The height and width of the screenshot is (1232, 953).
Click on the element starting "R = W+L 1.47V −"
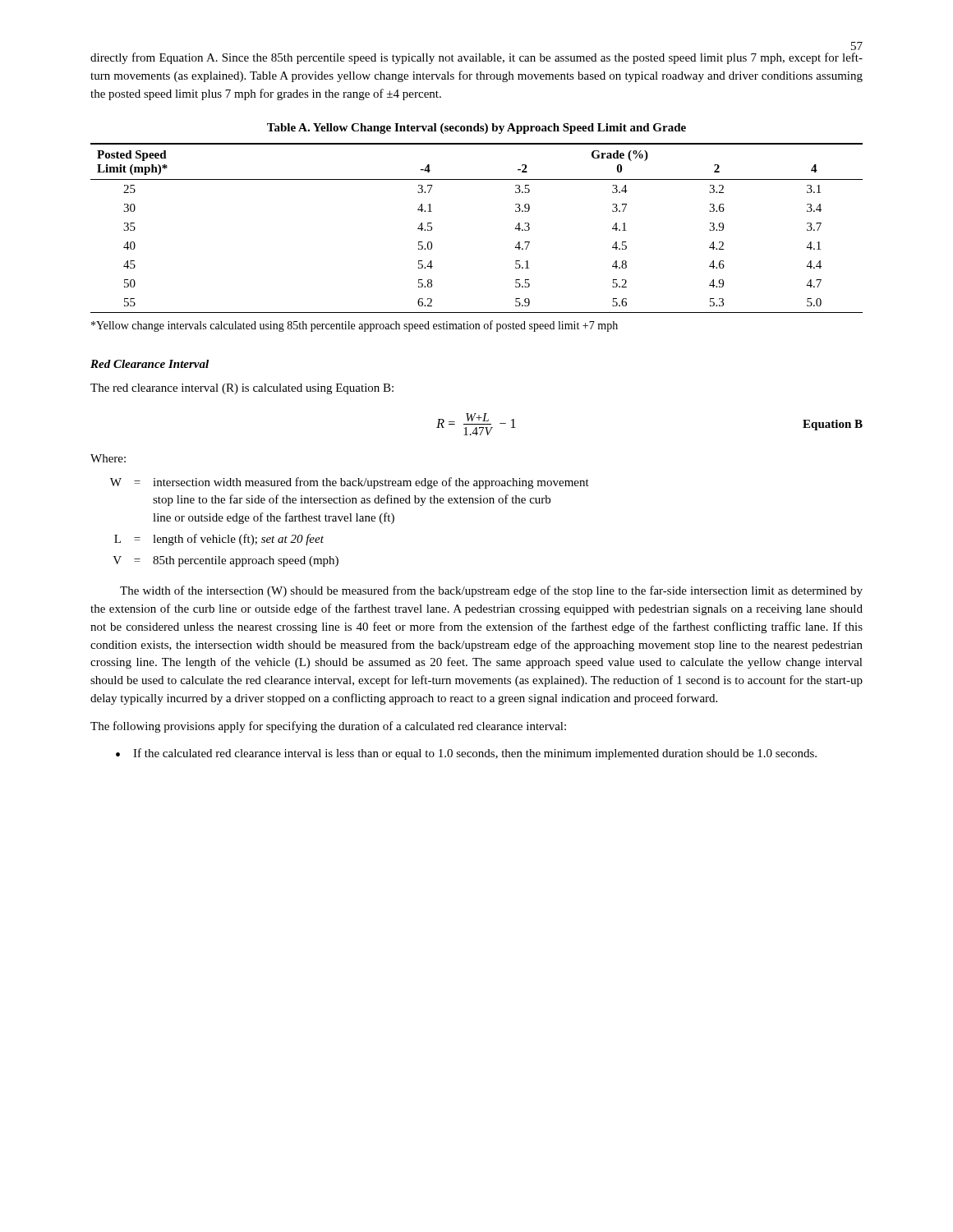[478, 424]
